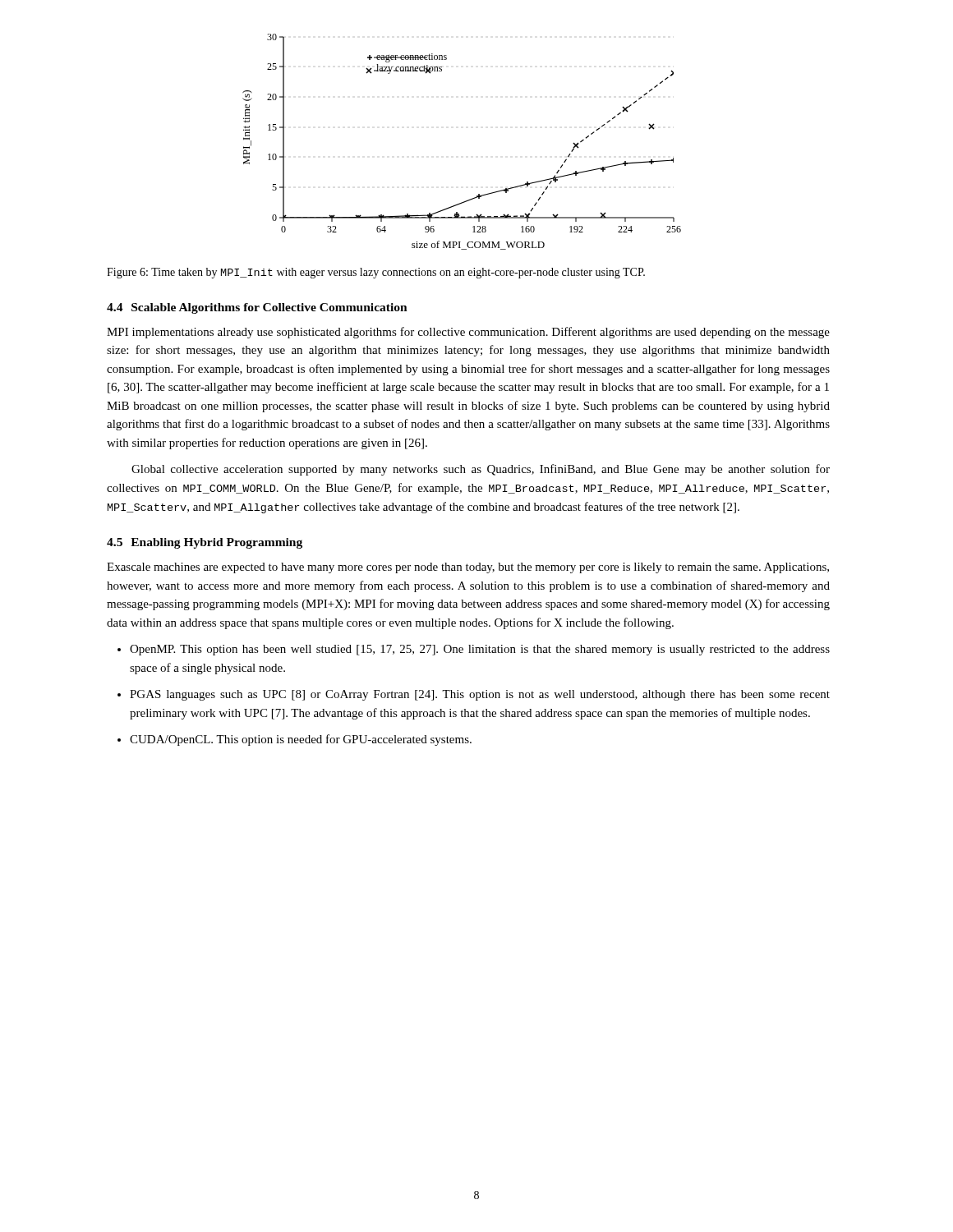Image resolution: width=953 pixels, height=1232 pixels.
Task: Locate the block of text that opens with "MPI implementations already use sophisticated algorithms for collective"
Action: tap(468, 420)
